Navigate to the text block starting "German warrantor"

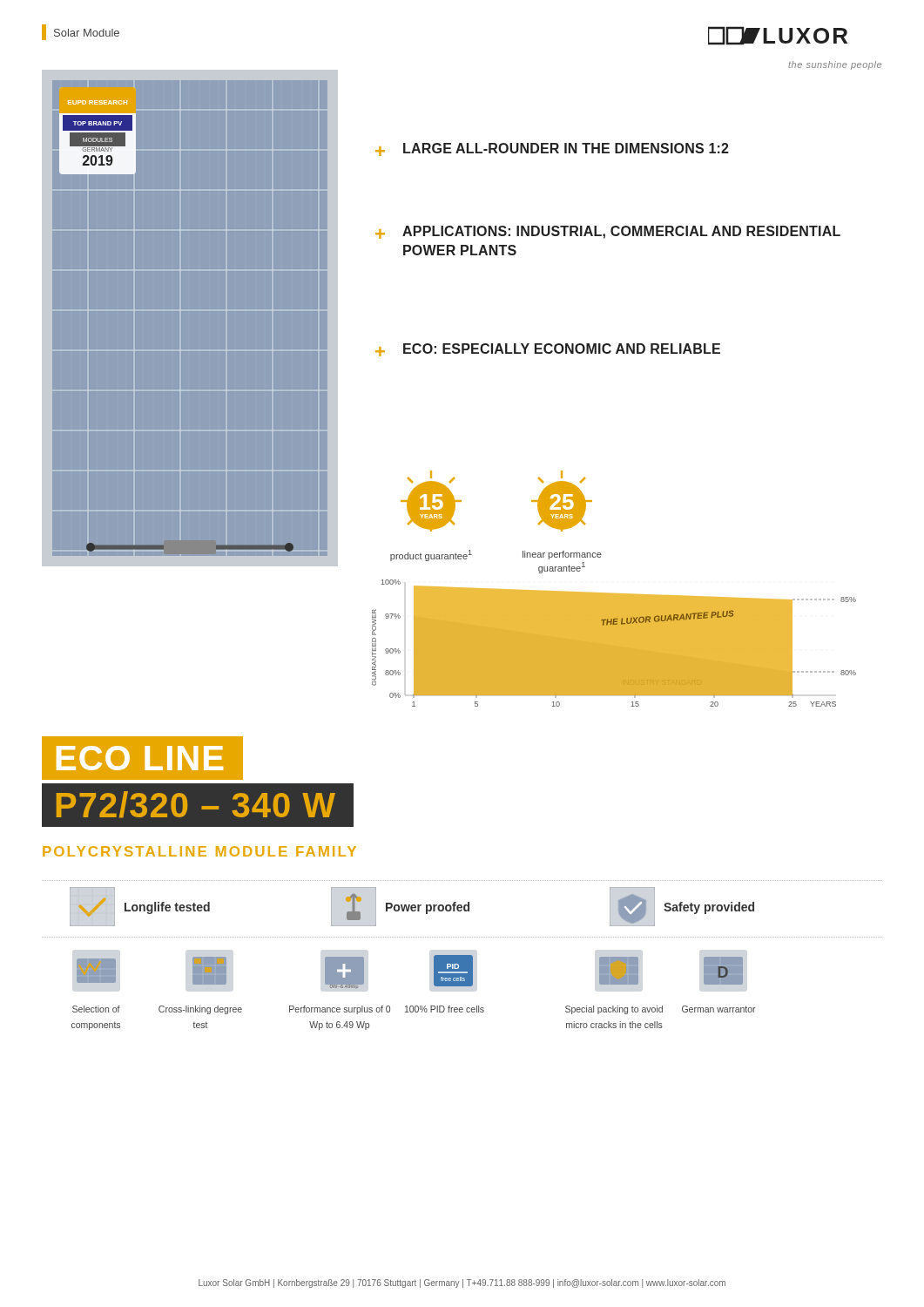pos(718,1009)
